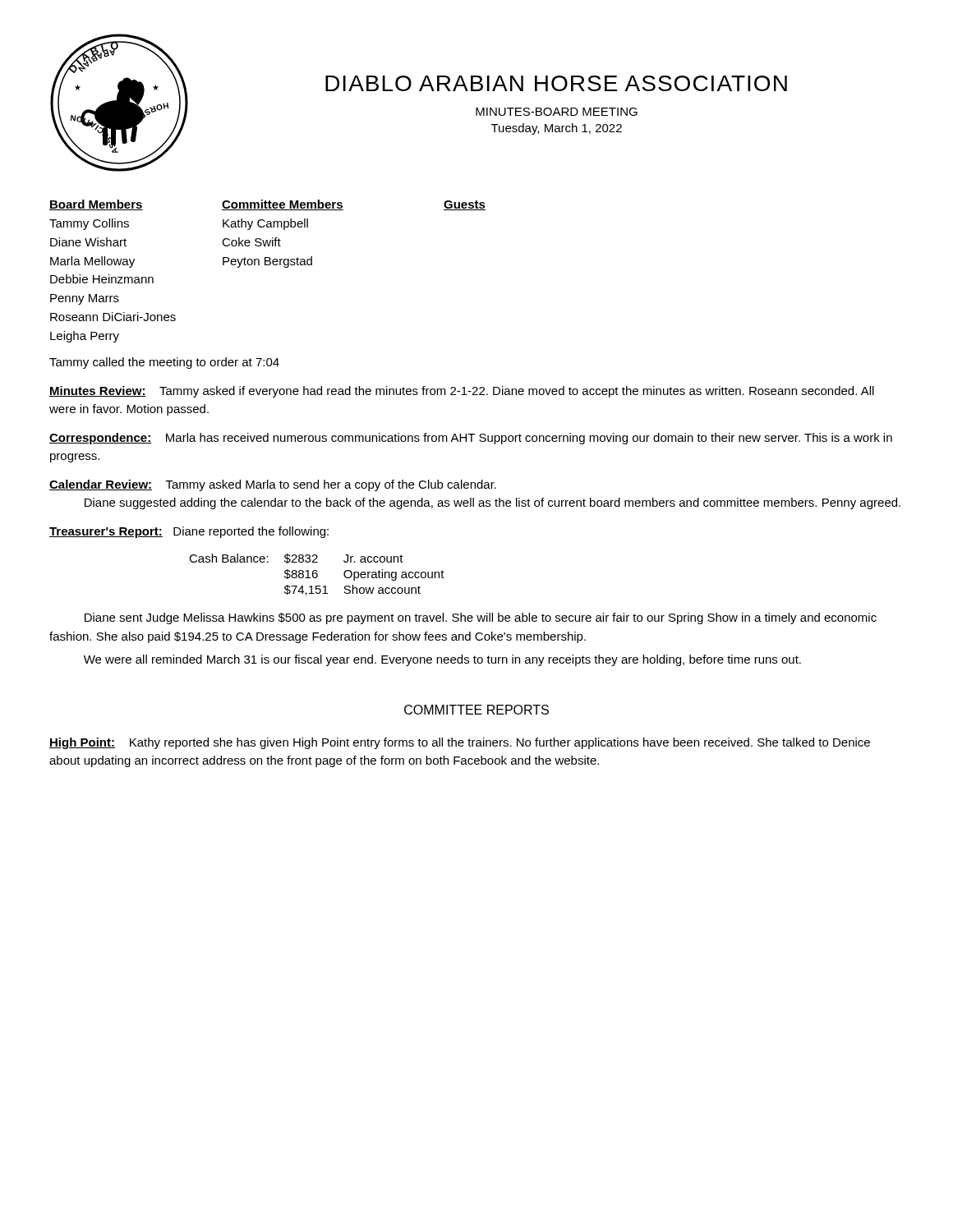Point to the passage starting "Board Members"
The width and height of the screenshot is (953, 1232).
tap(131, 204)
